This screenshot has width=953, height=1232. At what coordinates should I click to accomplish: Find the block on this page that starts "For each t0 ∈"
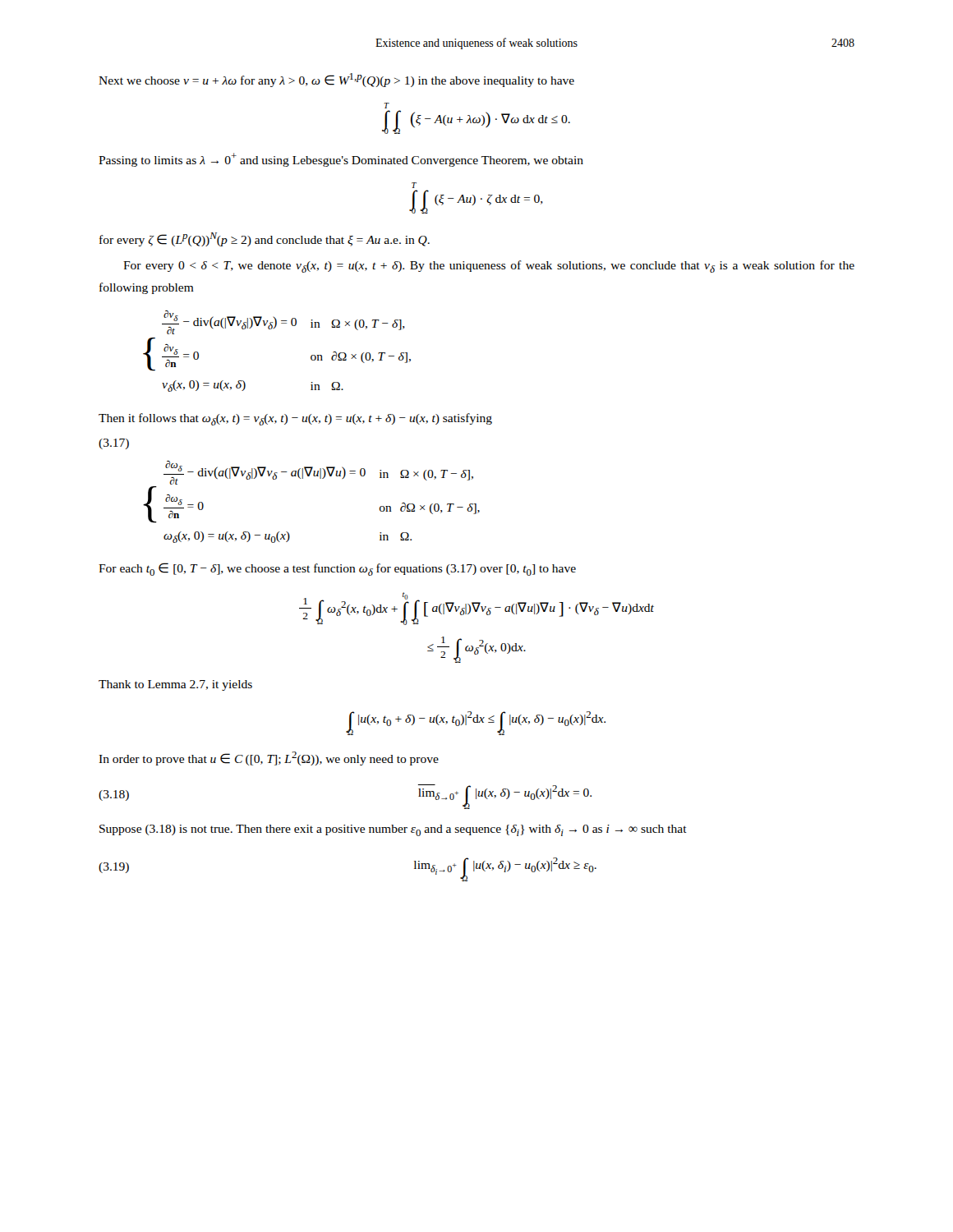coord(337,570)
